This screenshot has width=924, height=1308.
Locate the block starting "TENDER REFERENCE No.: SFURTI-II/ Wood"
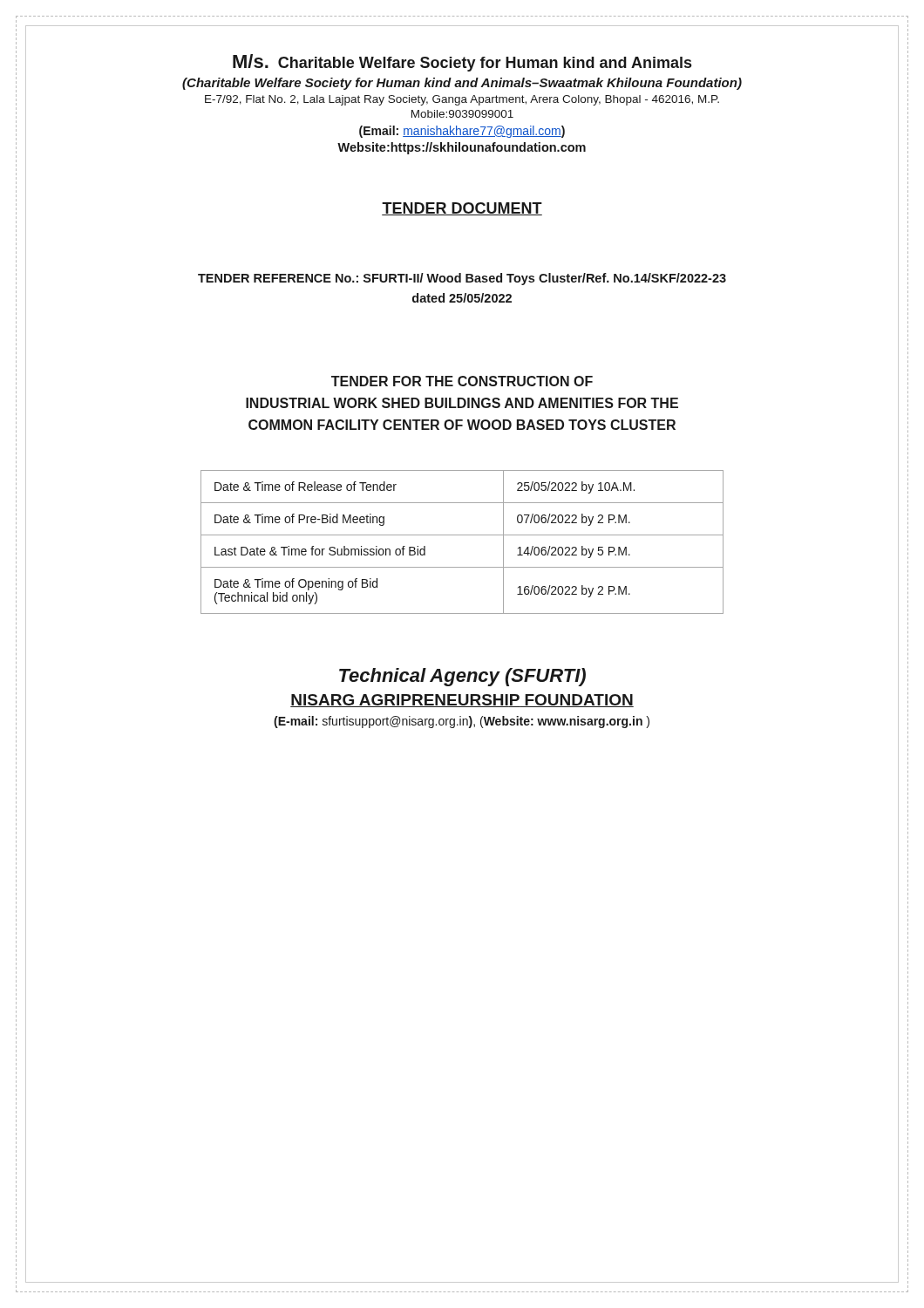462,288
